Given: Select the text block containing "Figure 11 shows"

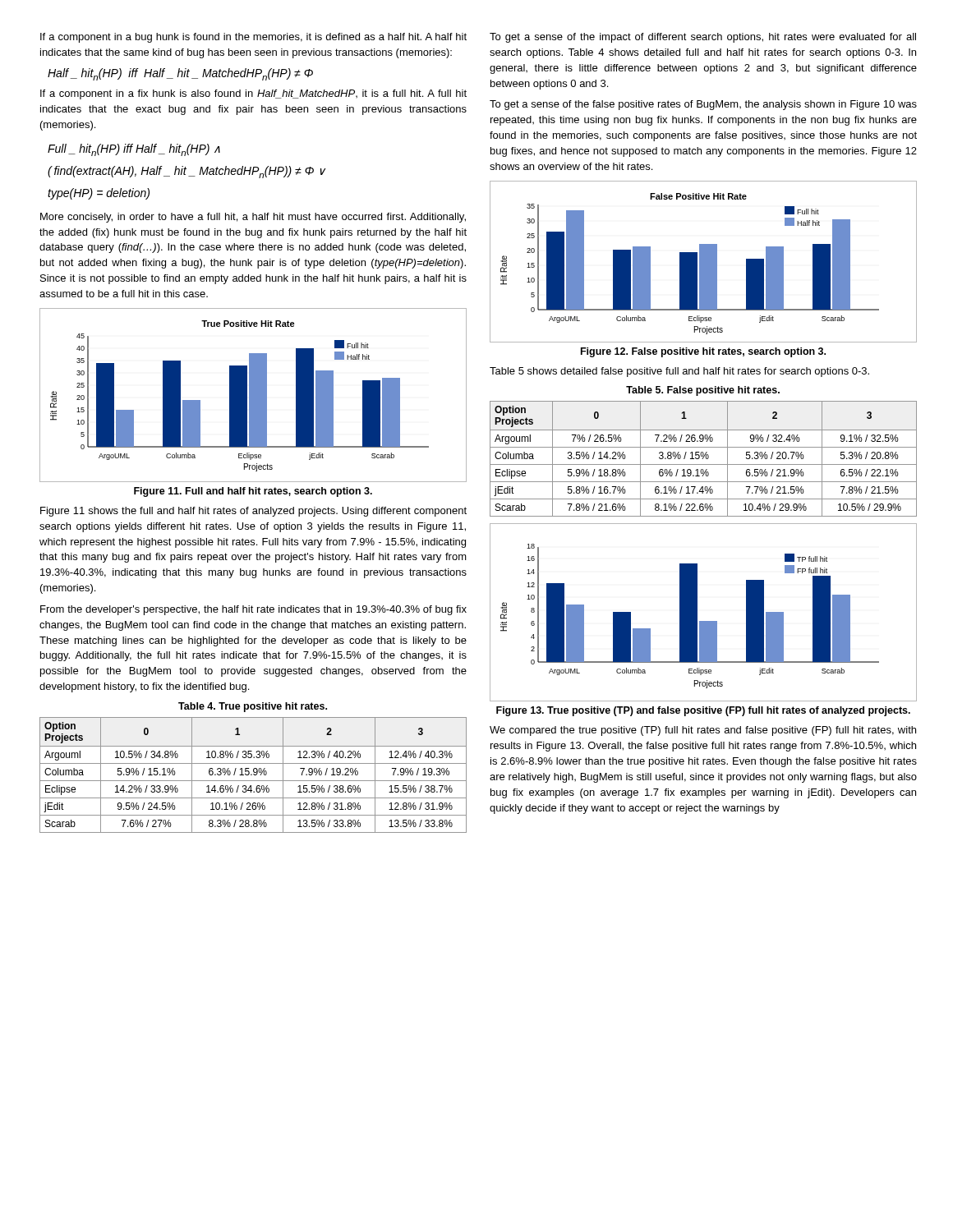Looking at the screenshot, I should click(x=253, y=550).
